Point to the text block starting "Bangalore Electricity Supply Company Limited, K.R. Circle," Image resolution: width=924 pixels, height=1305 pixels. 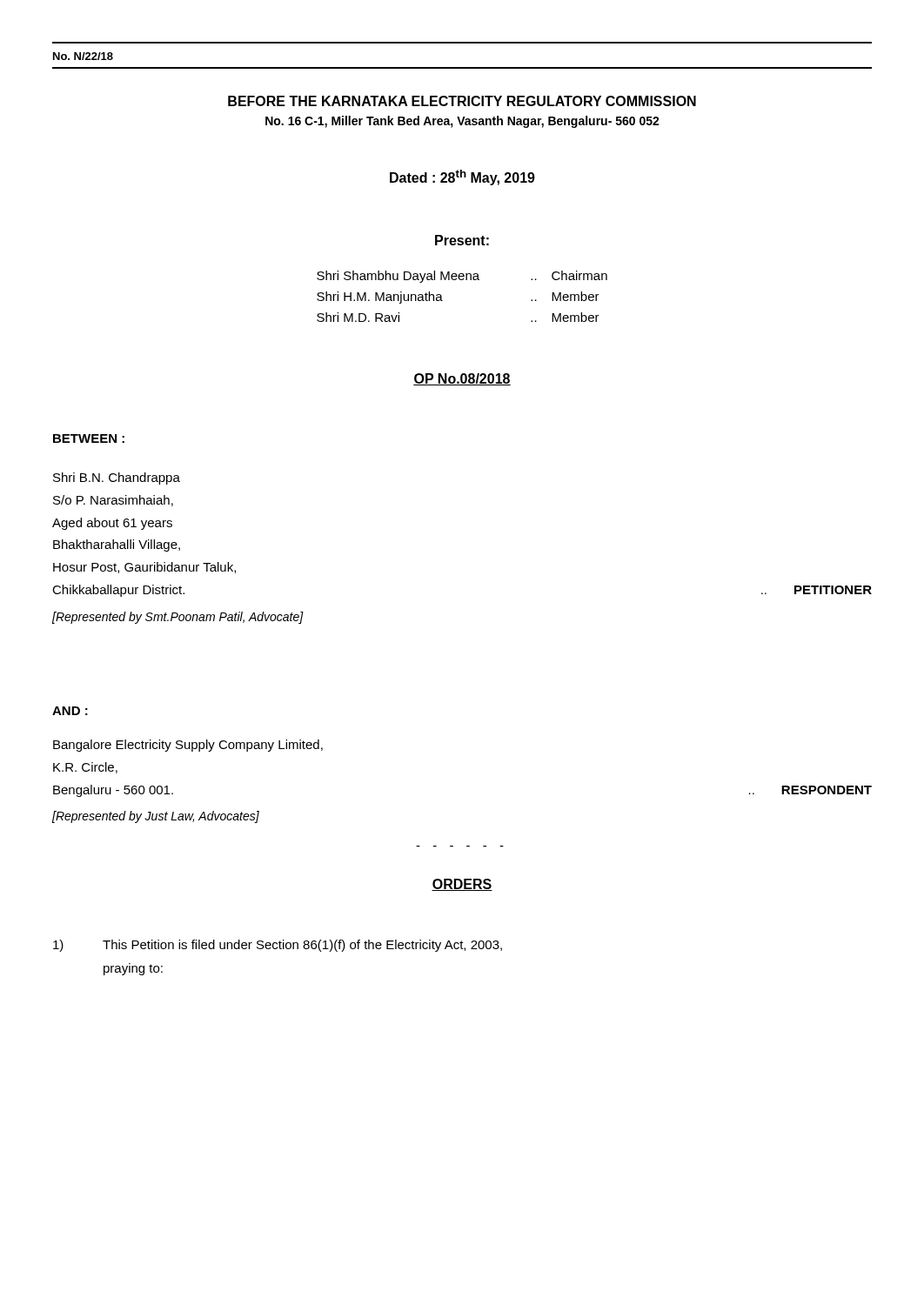click(188, 746)
